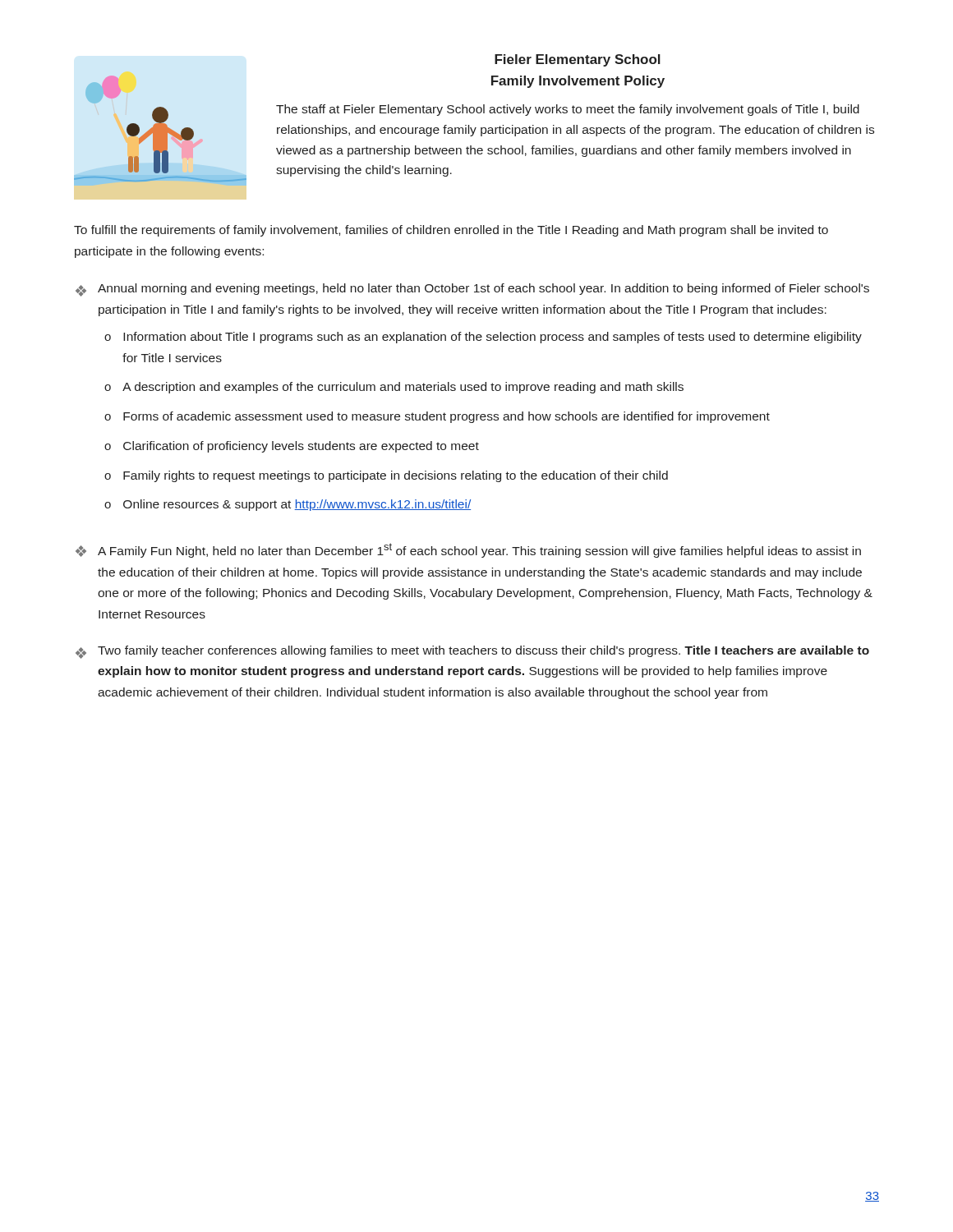Click the passage that begins "❖ A Family Fun Night,"
This screenshot has height=1232, width=953.
coord(476,581)
